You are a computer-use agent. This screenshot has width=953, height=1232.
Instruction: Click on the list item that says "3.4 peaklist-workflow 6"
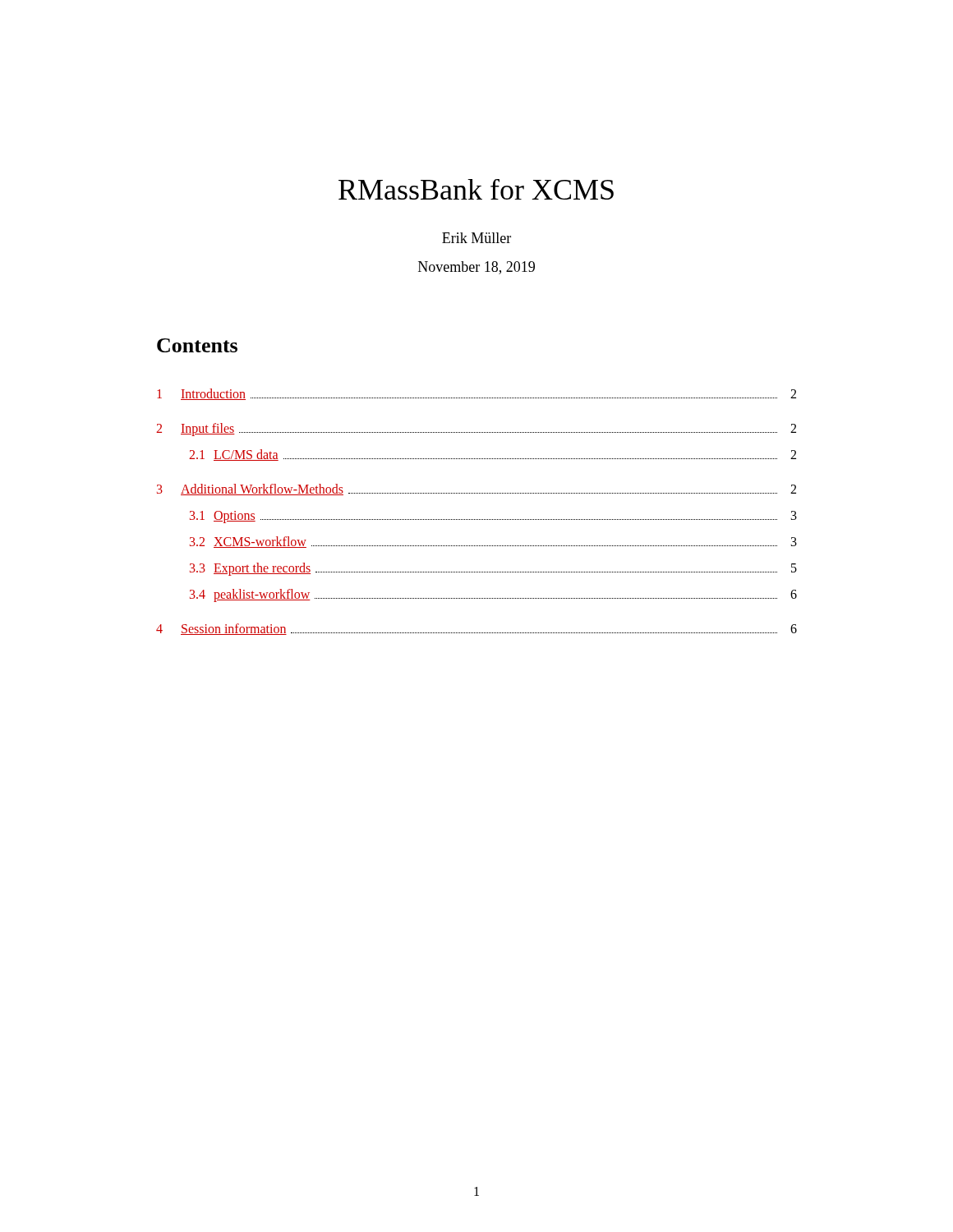(493, 595)
